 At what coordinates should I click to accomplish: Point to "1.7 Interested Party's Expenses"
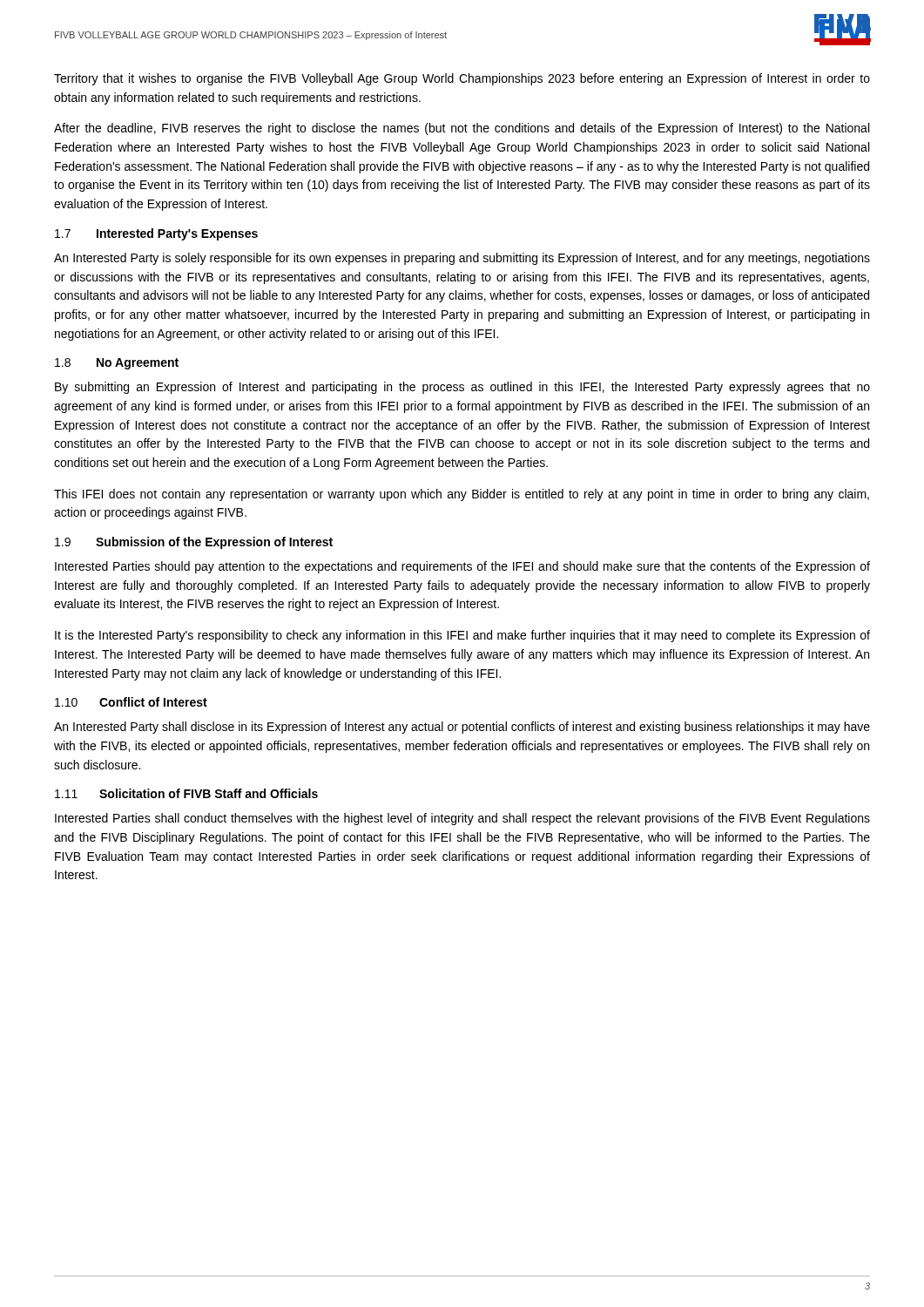156,233
